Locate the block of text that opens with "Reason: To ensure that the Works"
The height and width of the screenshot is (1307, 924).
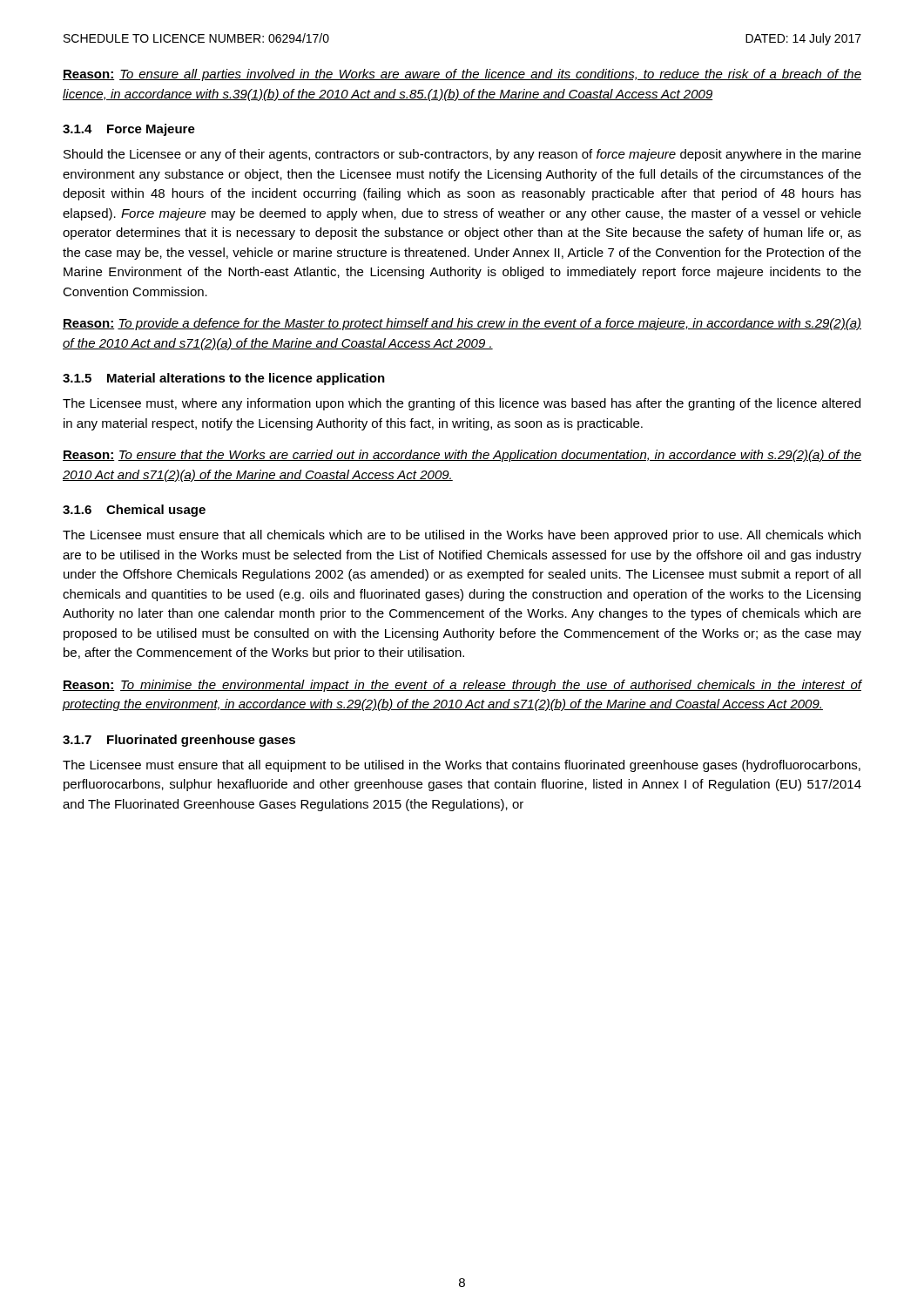462,465
